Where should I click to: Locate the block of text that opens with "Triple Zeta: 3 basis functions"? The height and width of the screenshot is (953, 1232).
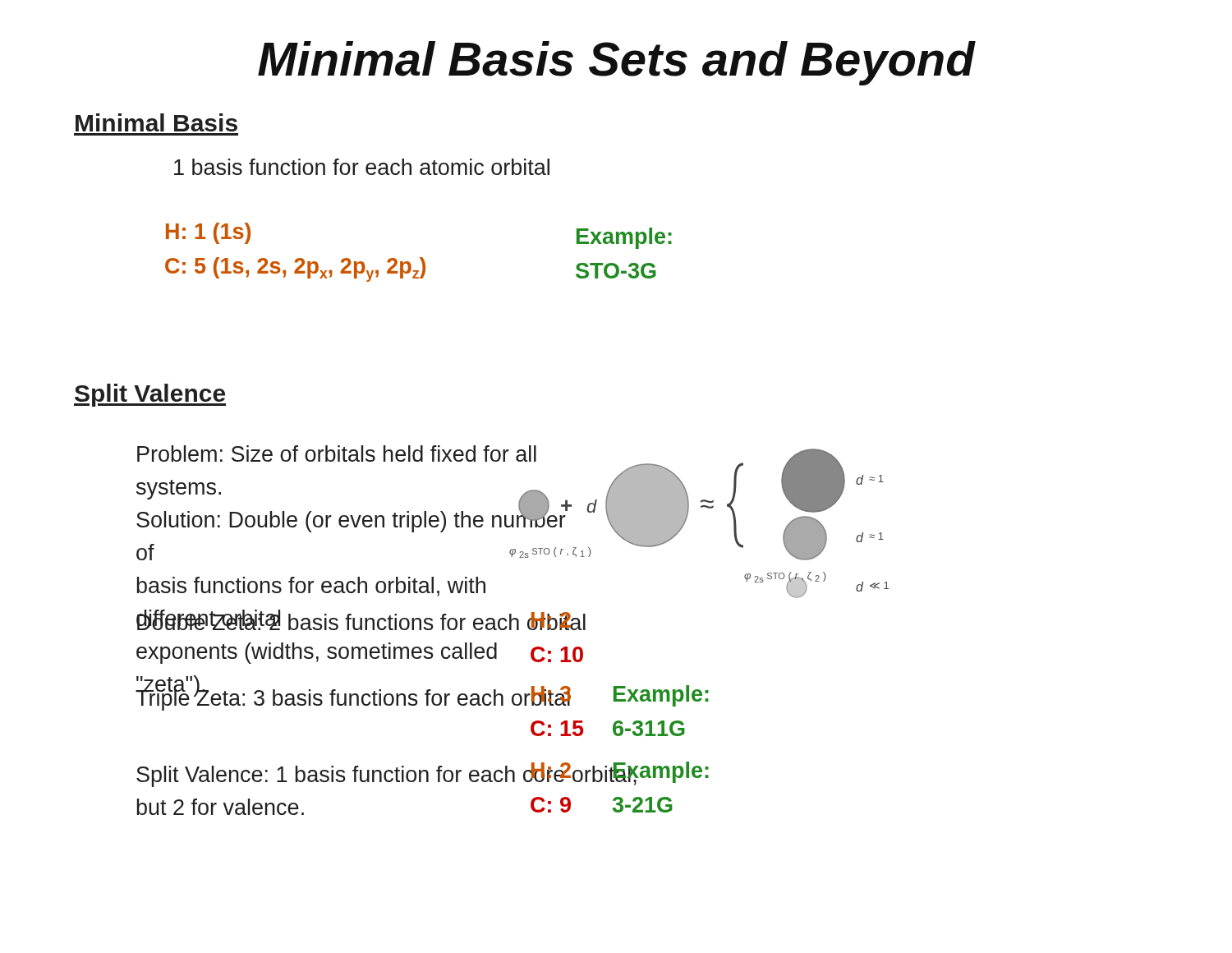(x=353, y=698)
